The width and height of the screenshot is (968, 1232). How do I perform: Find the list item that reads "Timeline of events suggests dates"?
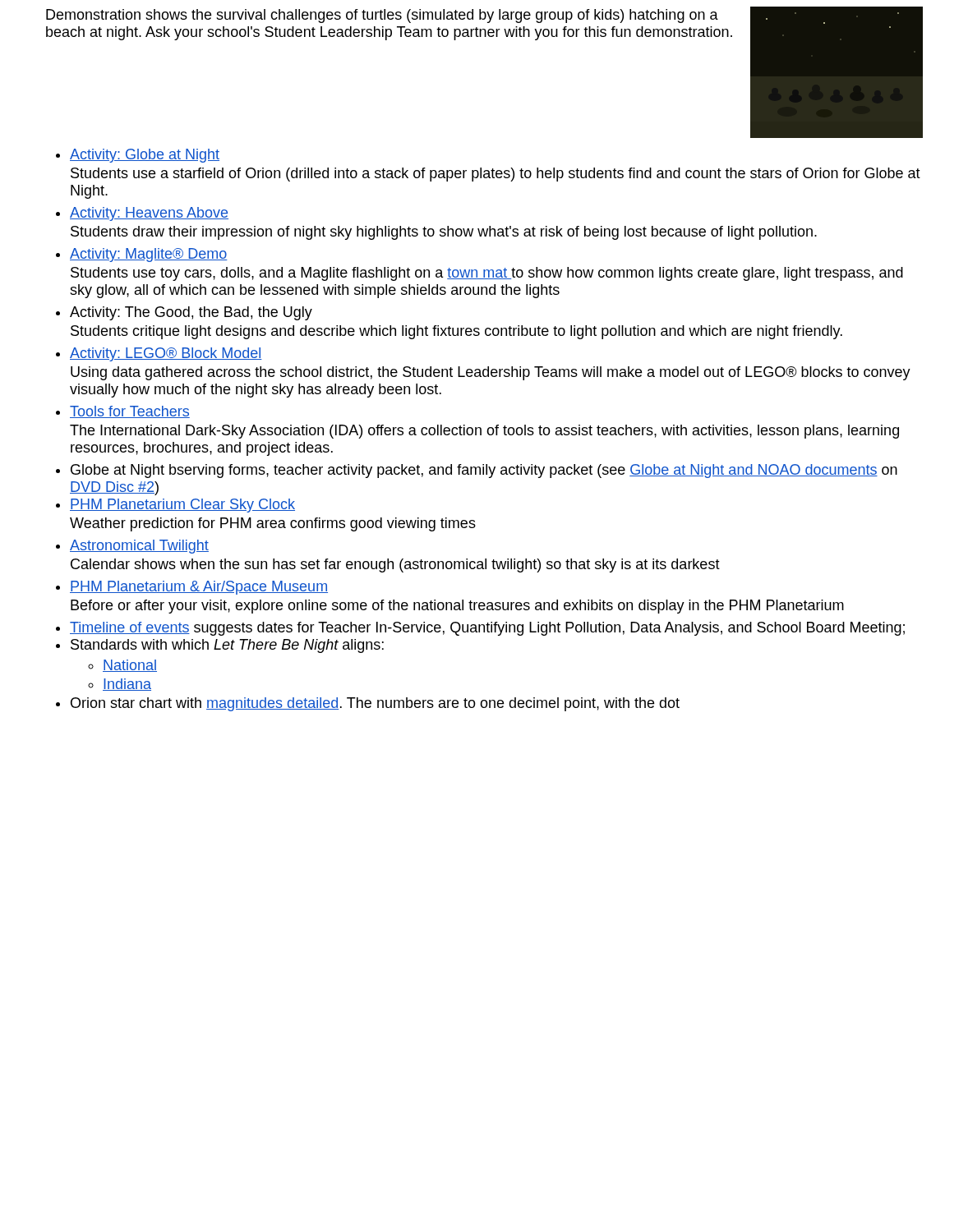(x=488, y=628)
